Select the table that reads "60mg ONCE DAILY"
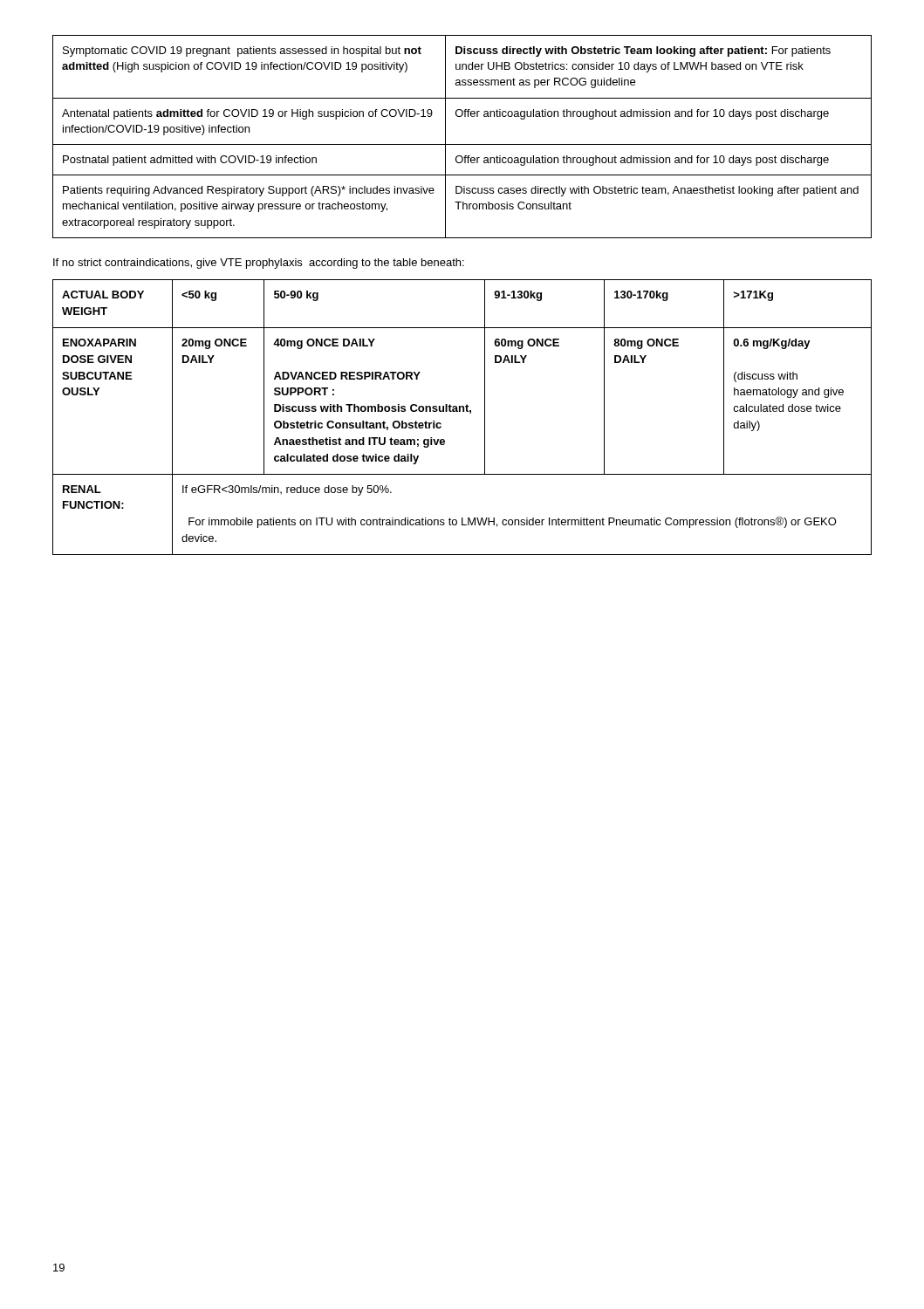Viewport: 924px width, 1309px height. point(462,417)
